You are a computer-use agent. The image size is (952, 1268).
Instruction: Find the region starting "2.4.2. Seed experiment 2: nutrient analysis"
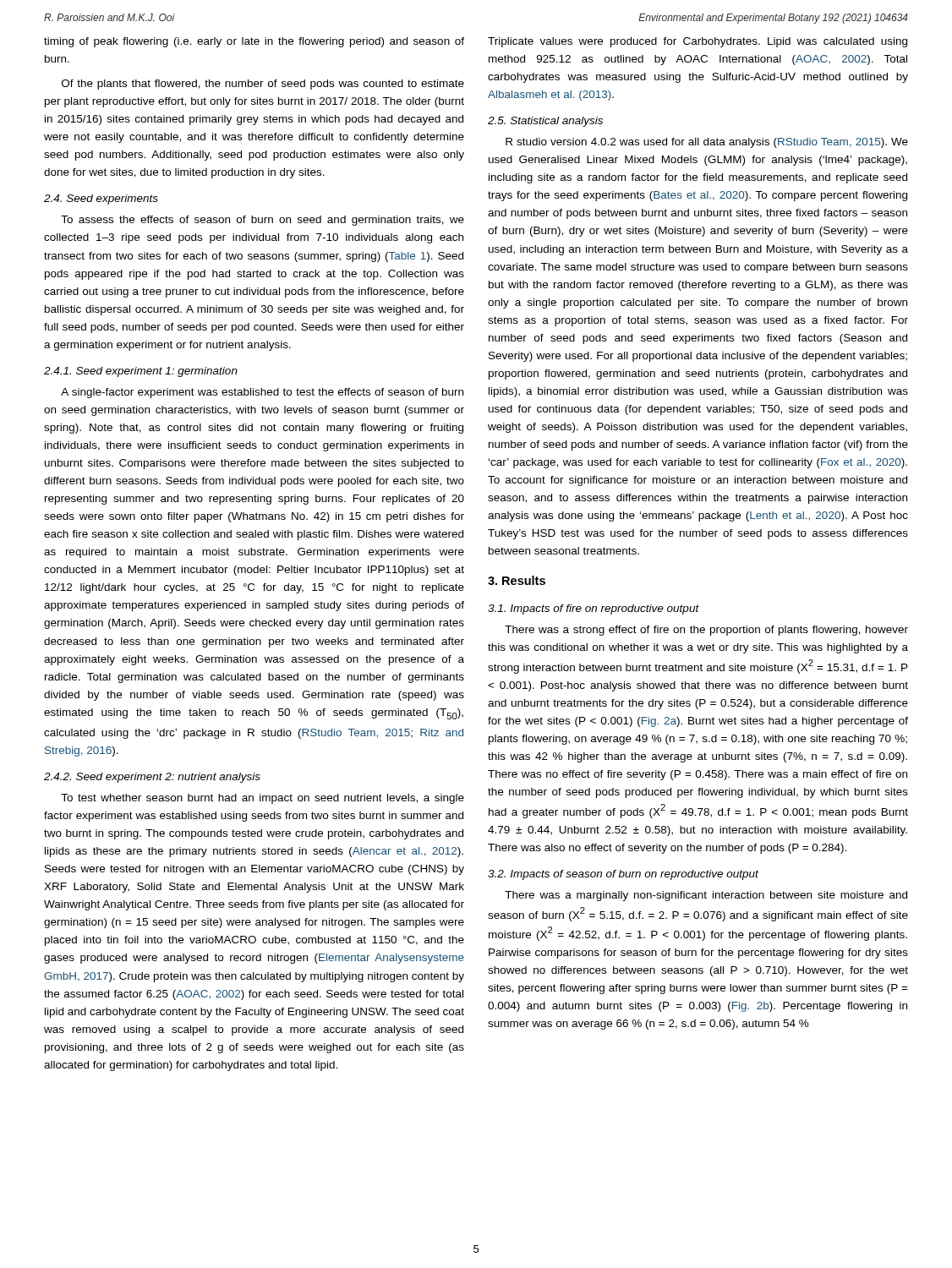[254, 776]
